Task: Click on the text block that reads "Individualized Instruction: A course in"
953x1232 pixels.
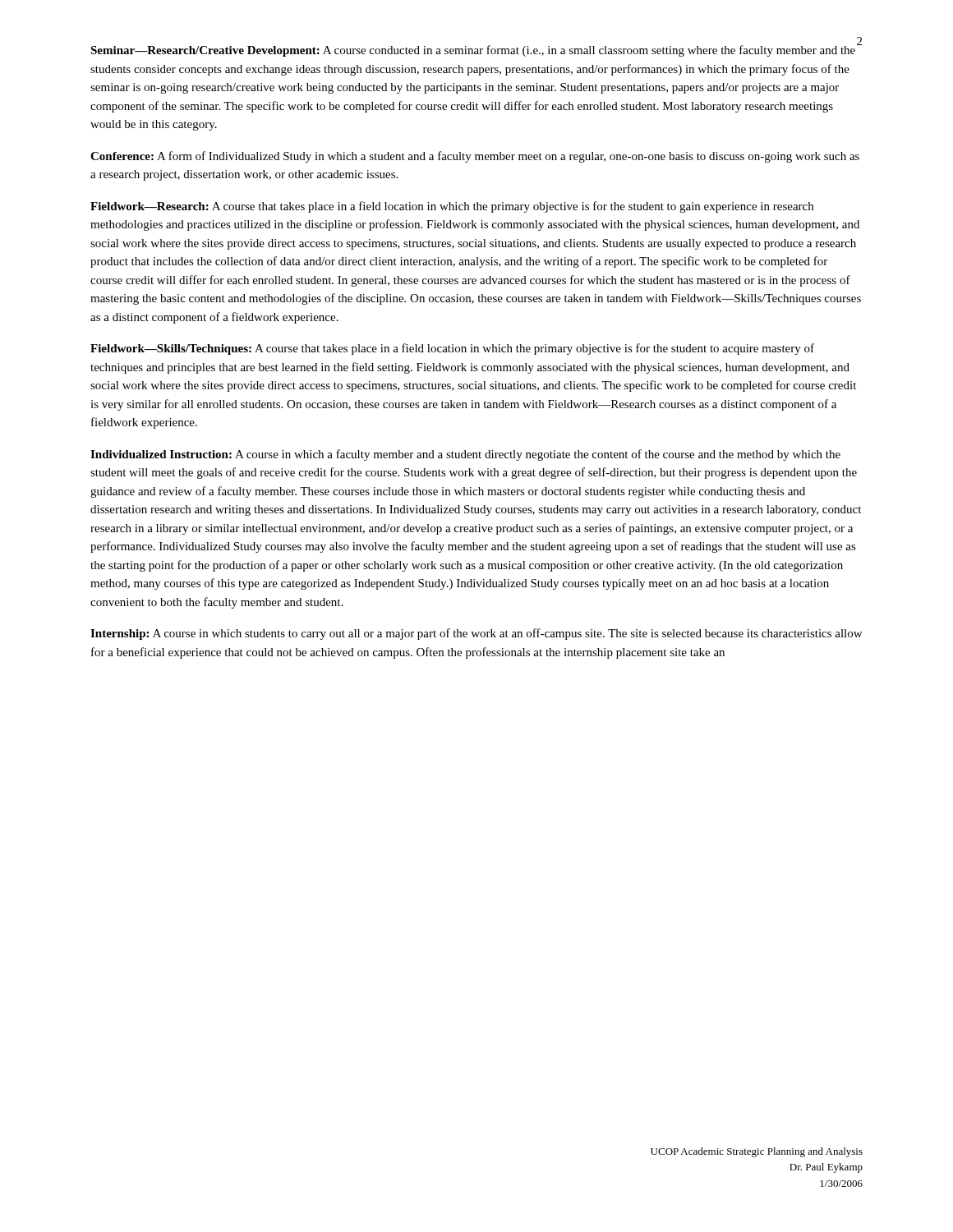Action: point(476,528)
